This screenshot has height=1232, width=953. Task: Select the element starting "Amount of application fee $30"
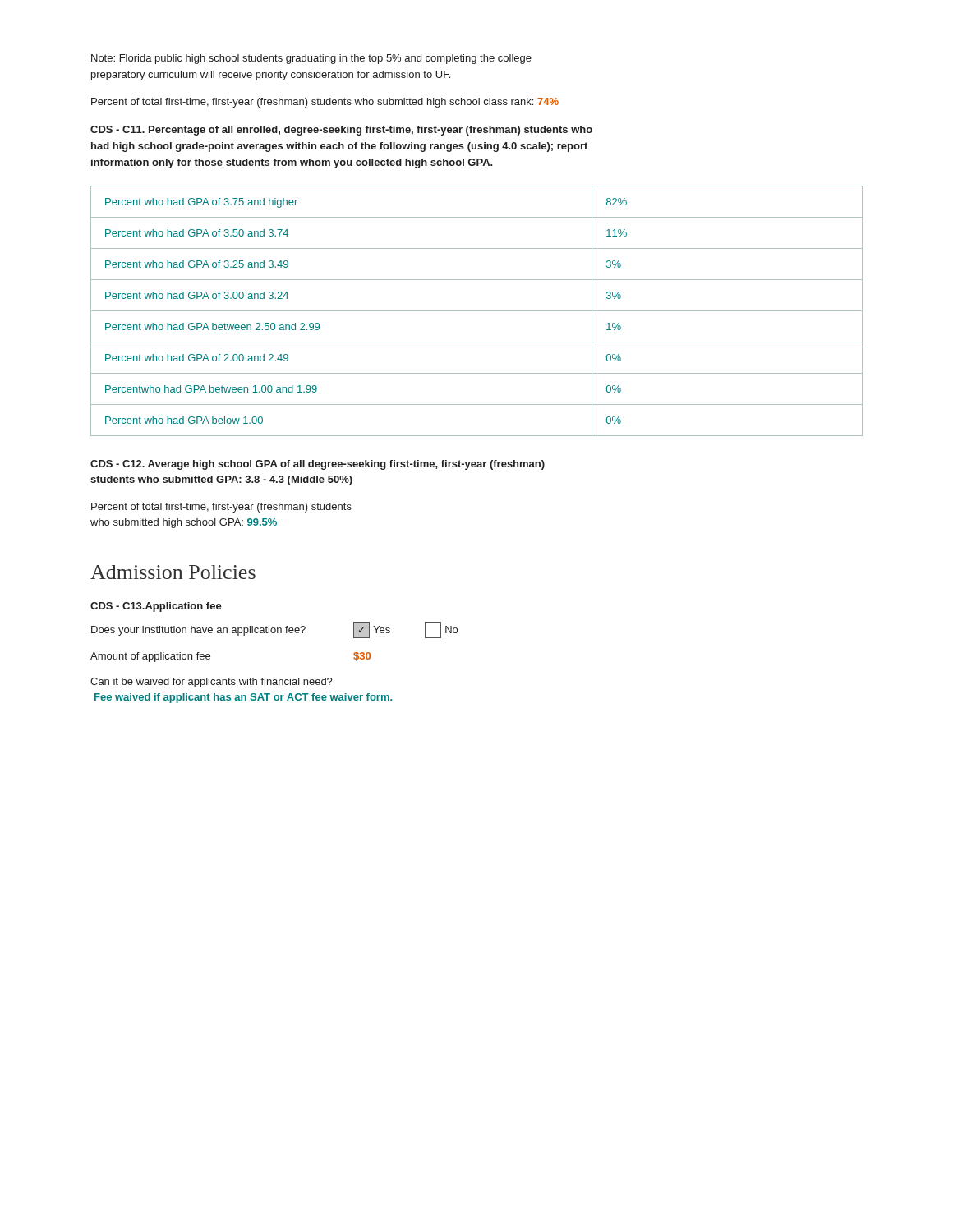coord(152,657)
